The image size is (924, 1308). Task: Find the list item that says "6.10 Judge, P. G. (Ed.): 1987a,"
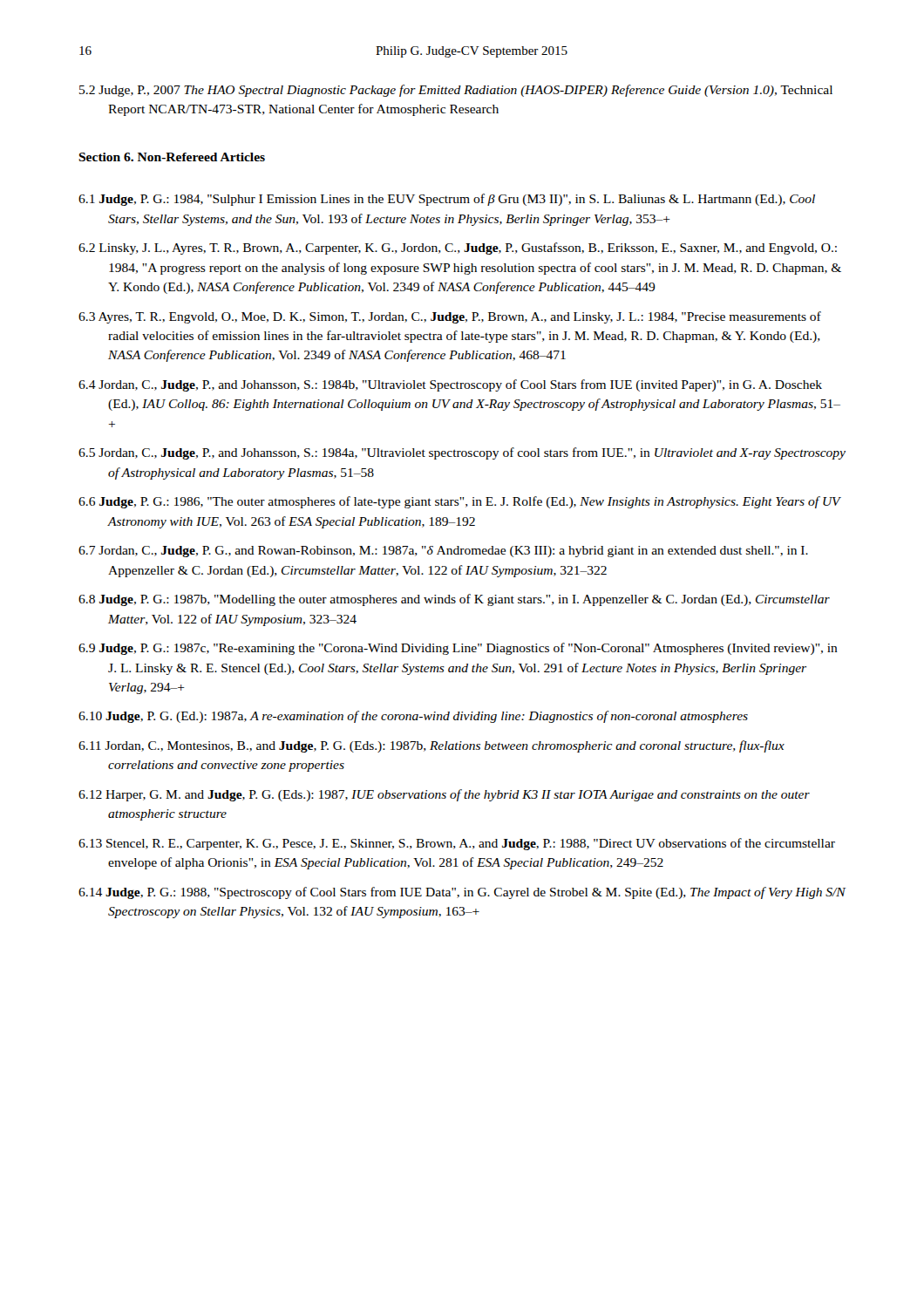point(413,716)
